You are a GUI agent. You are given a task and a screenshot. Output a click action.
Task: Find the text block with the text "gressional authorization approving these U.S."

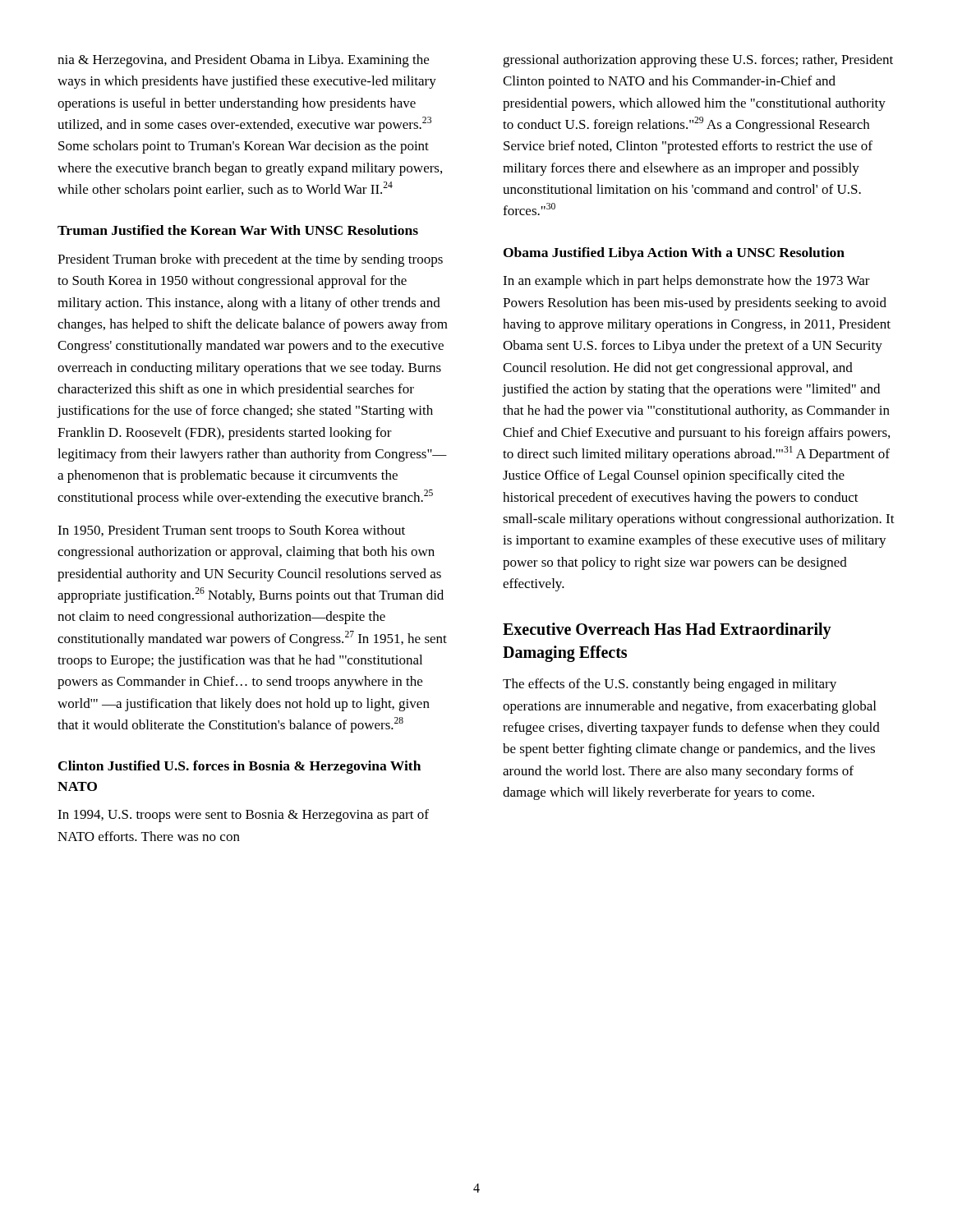tap(699, 136)
